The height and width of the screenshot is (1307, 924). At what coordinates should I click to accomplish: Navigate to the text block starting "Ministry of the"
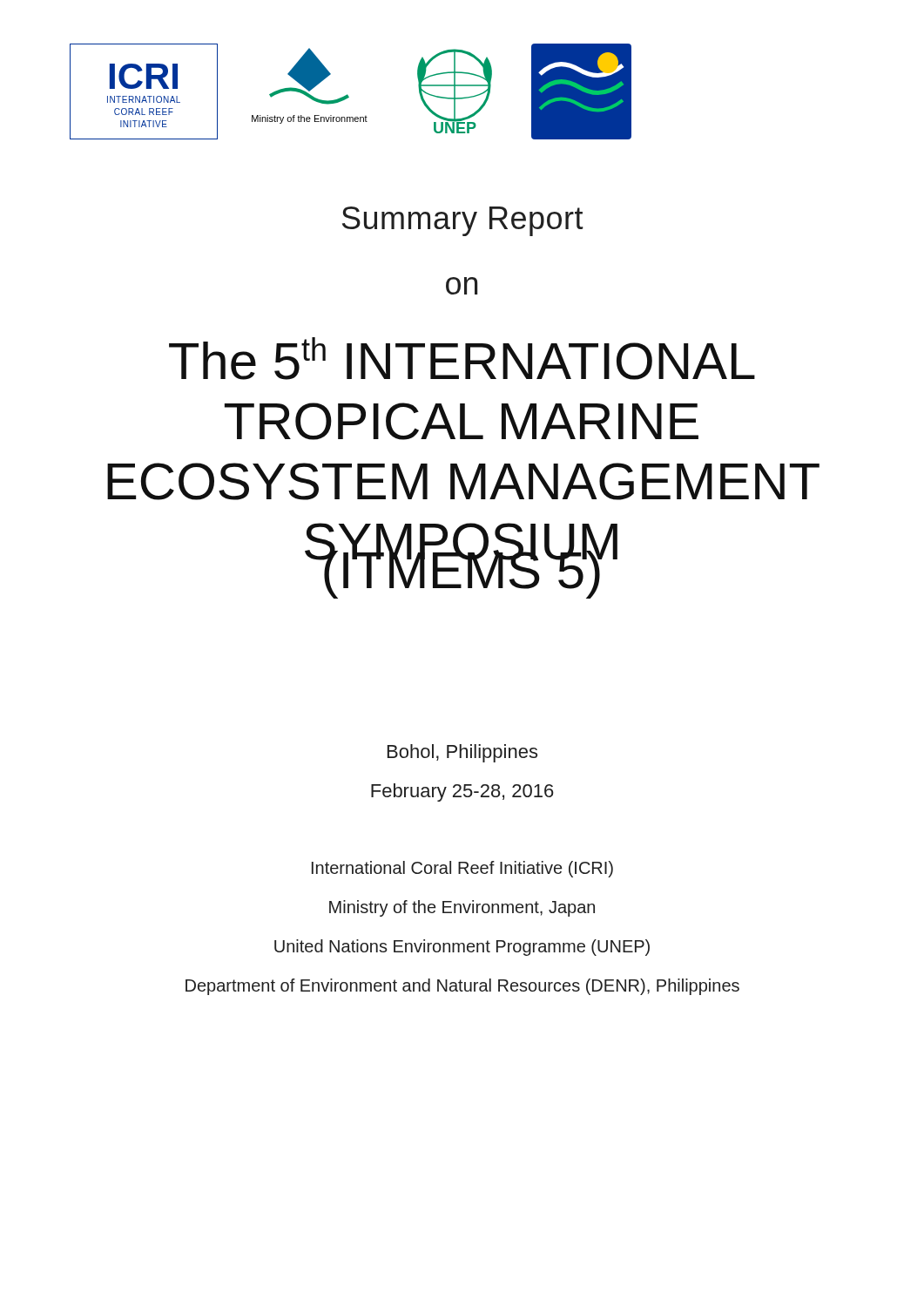pos(462,907)
